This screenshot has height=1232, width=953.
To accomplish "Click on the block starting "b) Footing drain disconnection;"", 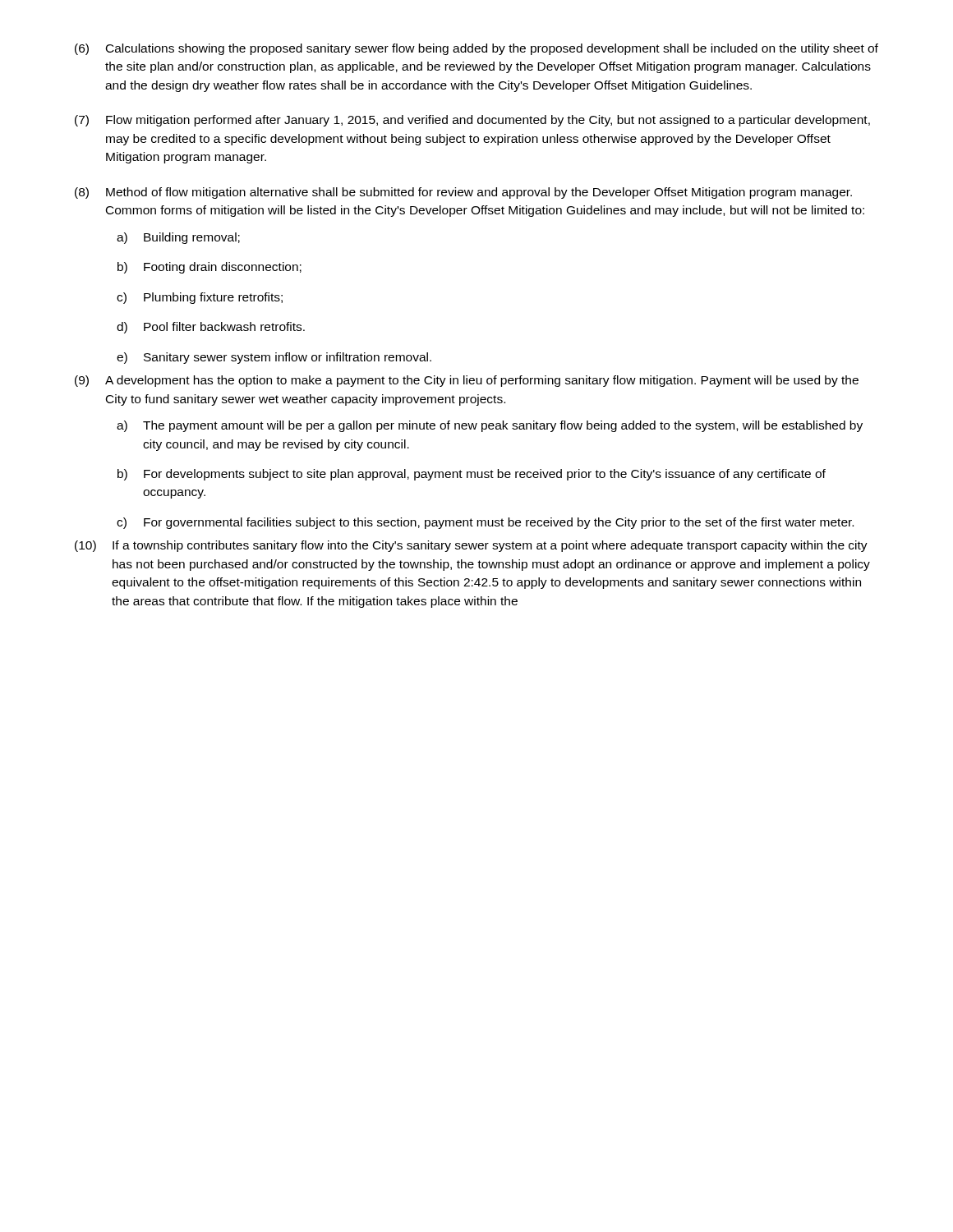I will (209, 268).
